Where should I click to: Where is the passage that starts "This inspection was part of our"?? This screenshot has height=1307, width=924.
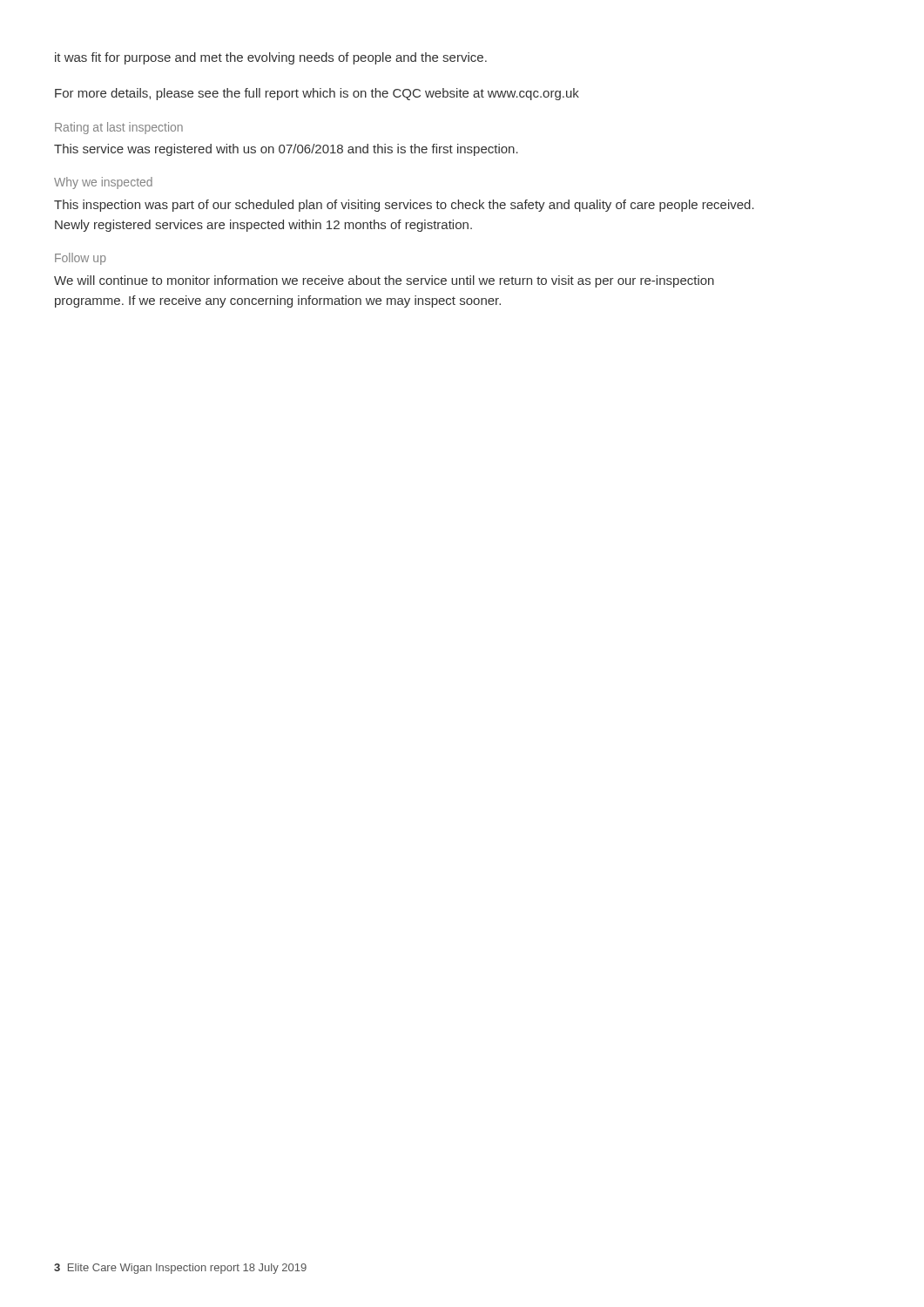pos(404,214)
